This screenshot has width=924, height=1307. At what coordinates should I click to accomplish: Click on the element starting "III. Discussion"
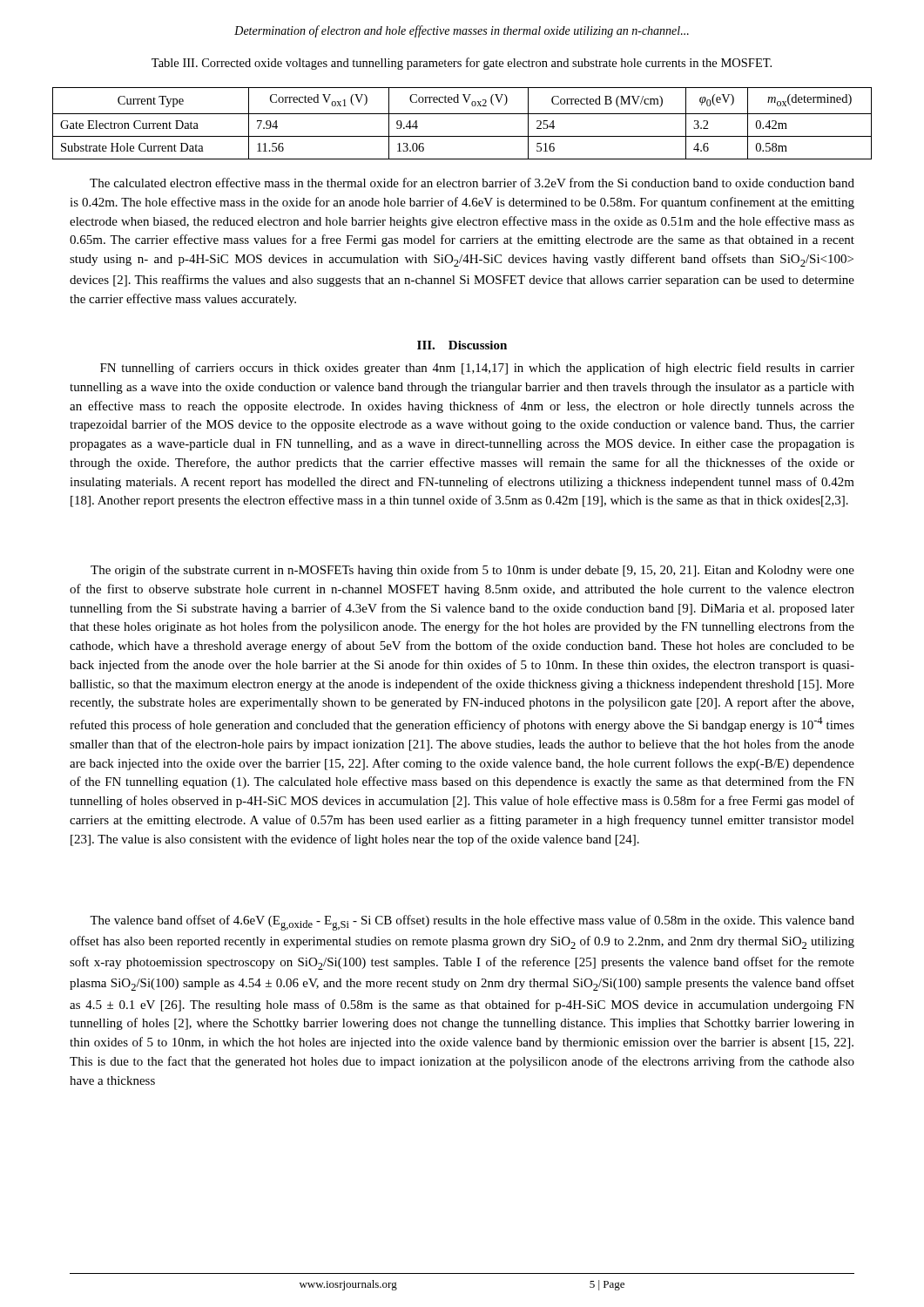point(462,345)
